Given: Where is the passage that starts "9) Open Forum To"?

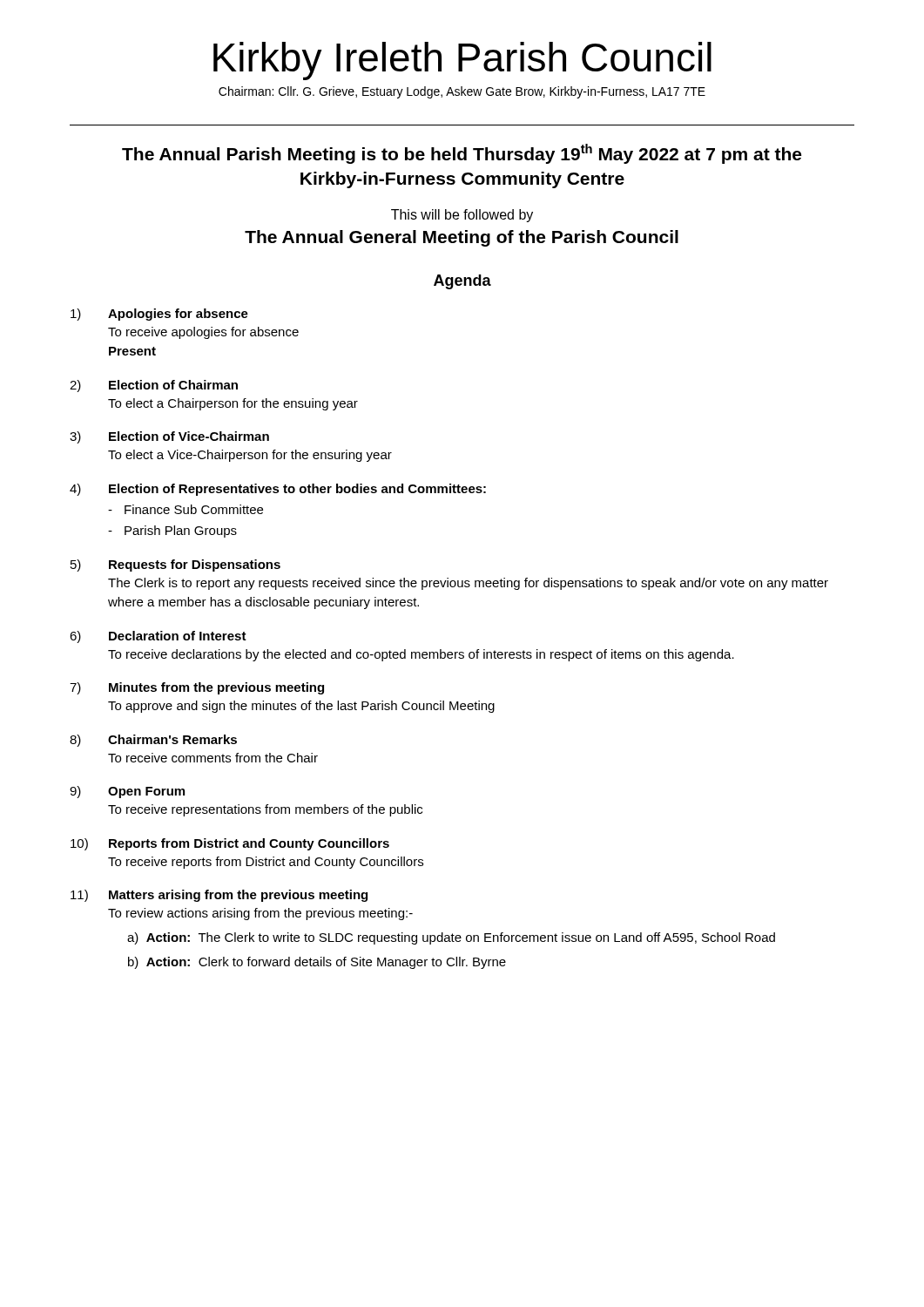Looking at the screenshot, I should coord(127,792).
